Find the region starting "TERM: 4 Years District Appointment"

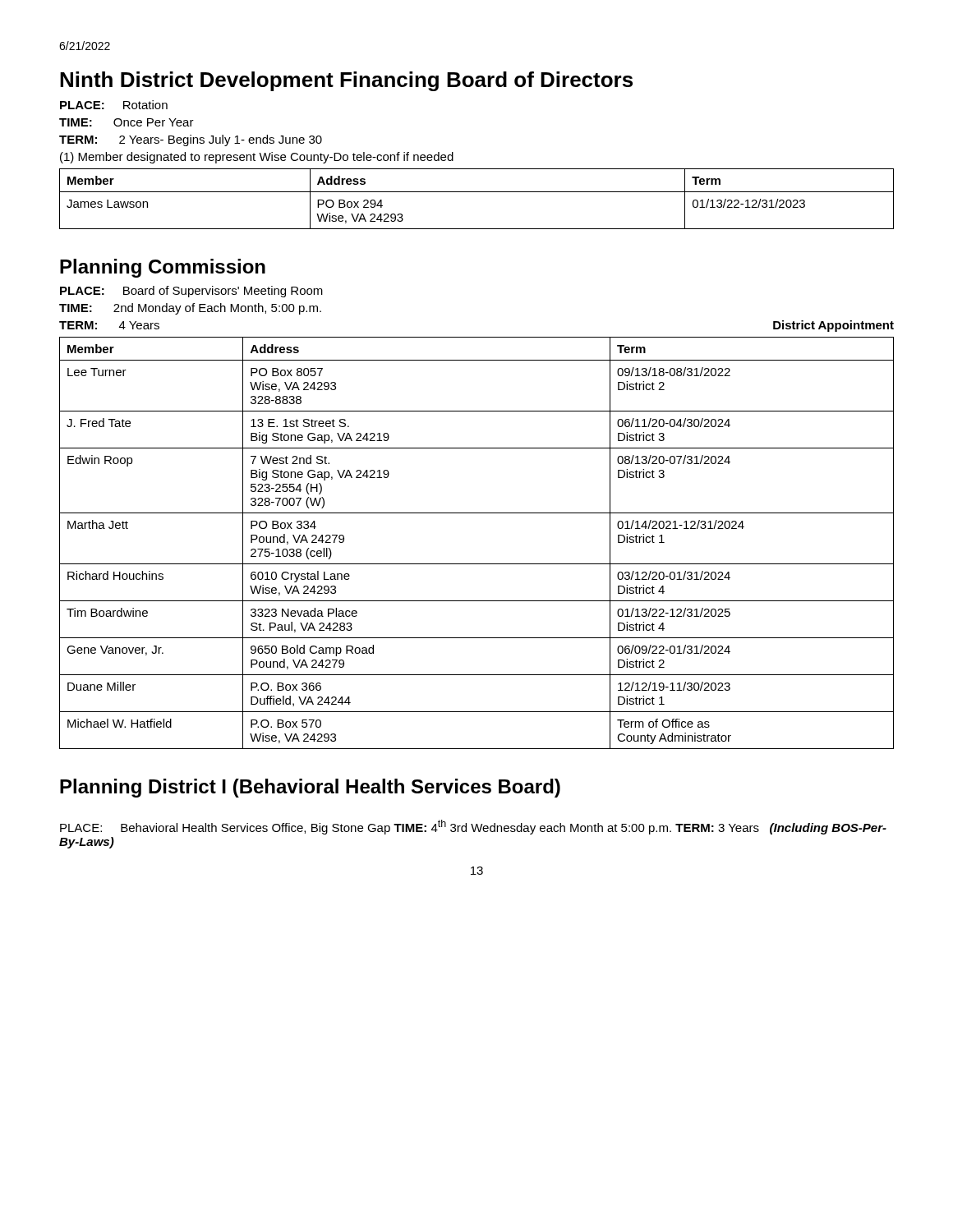click(x=476, y=325)
